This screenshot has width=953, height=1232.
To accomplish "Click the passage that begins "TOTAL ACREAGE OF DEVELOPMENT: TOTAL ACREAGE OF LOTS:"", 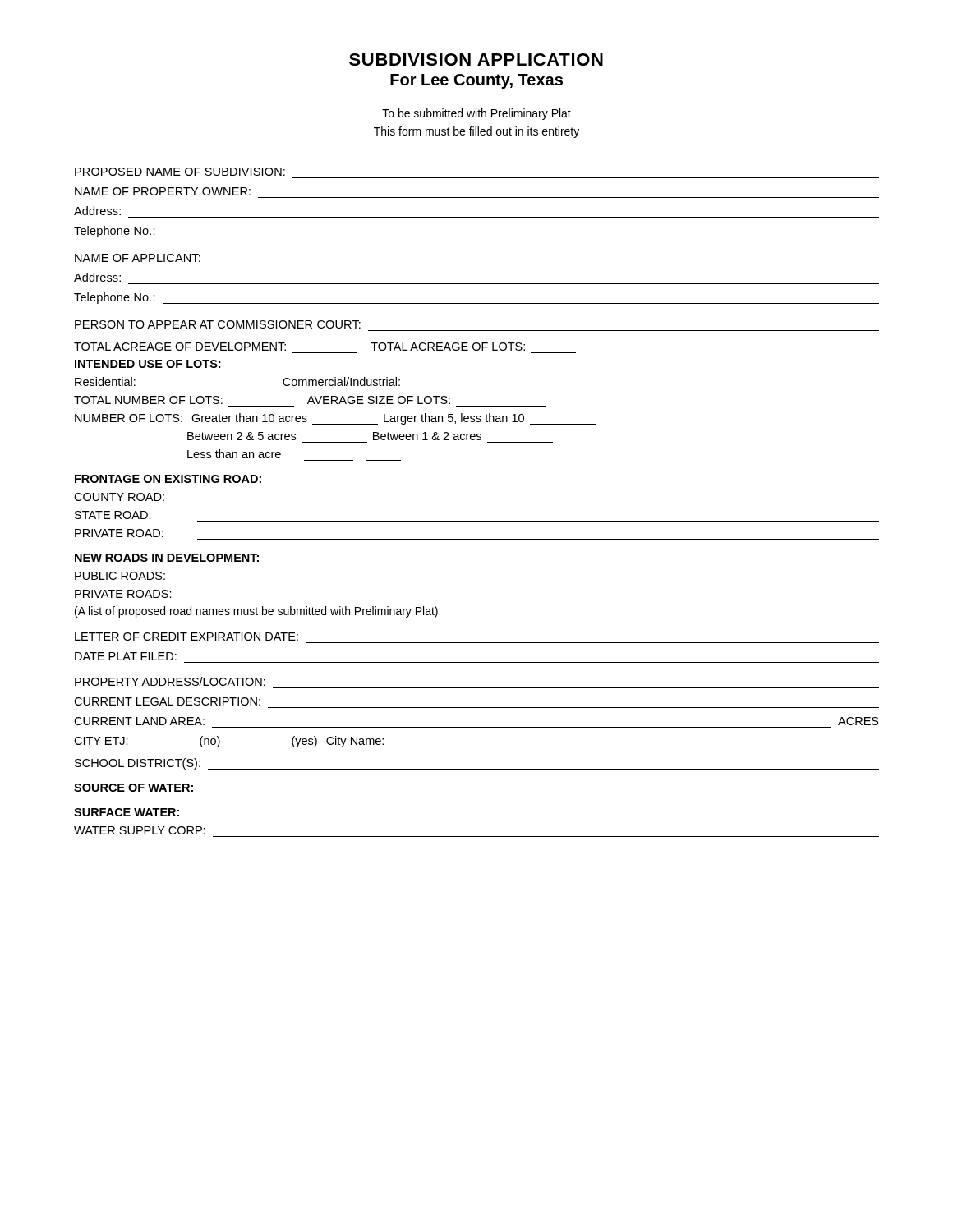I will tap(476, 400).
